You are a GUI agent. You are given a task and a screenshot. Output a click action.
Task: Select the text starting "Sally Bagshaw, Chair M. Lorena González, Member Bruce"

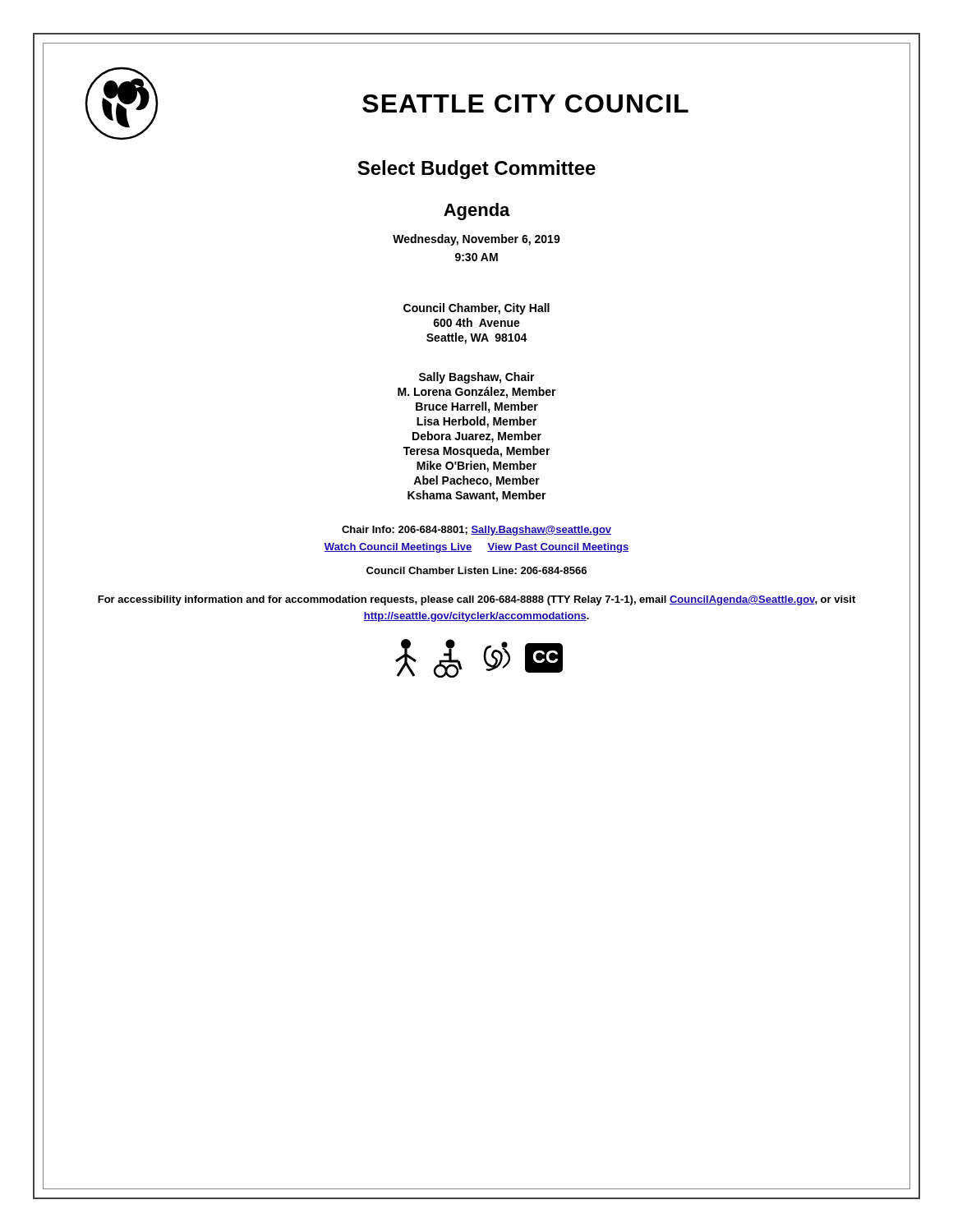coord(476,436)
